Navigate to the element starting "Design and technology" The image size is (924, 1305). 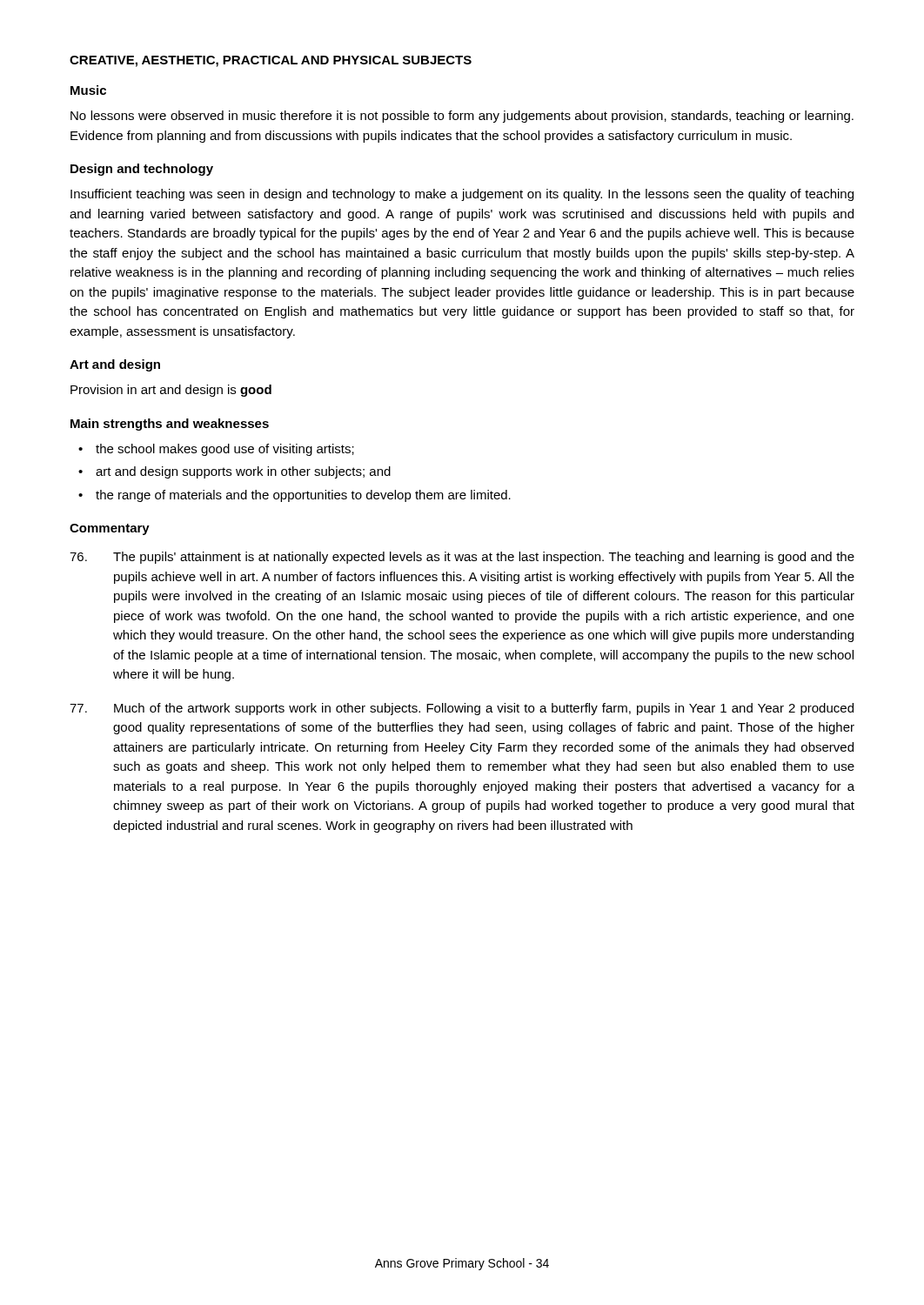point(141,168)
